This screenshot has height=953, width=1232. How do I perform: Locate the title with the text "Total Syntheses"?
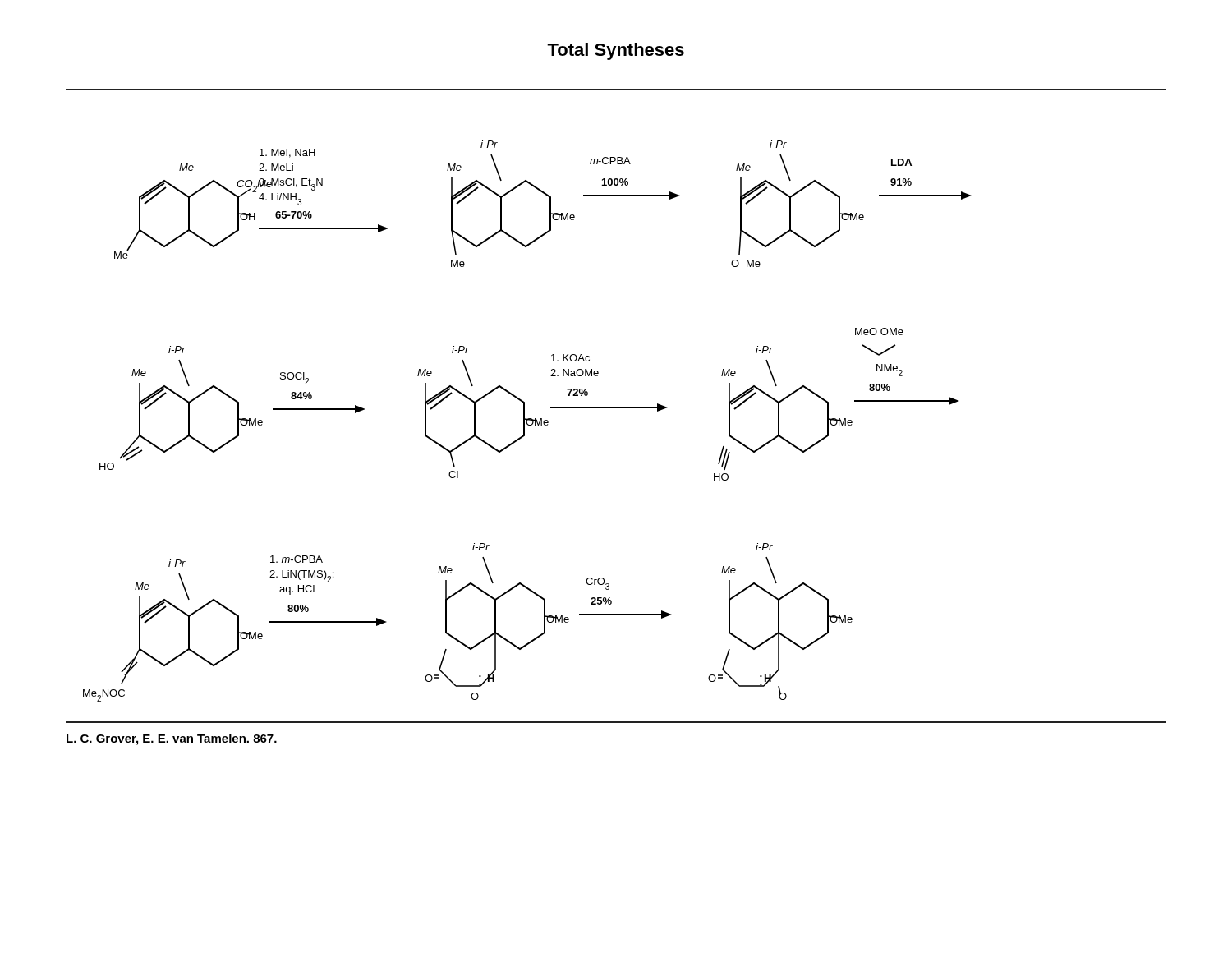[x=616, y=50]
